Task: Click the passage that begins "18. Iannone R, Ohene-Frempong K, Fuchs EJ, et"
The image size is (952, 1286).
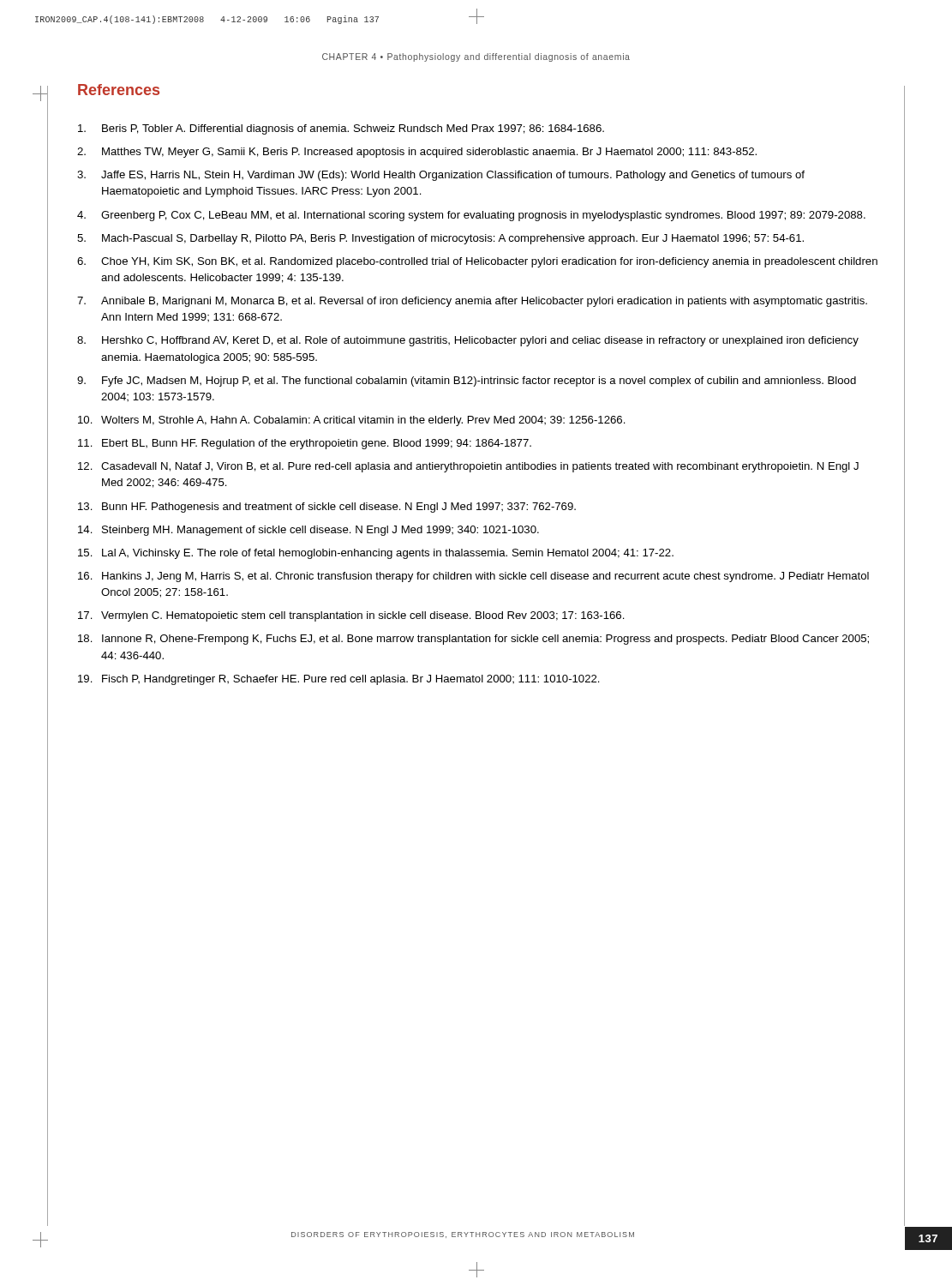Action: pos(480,647)
